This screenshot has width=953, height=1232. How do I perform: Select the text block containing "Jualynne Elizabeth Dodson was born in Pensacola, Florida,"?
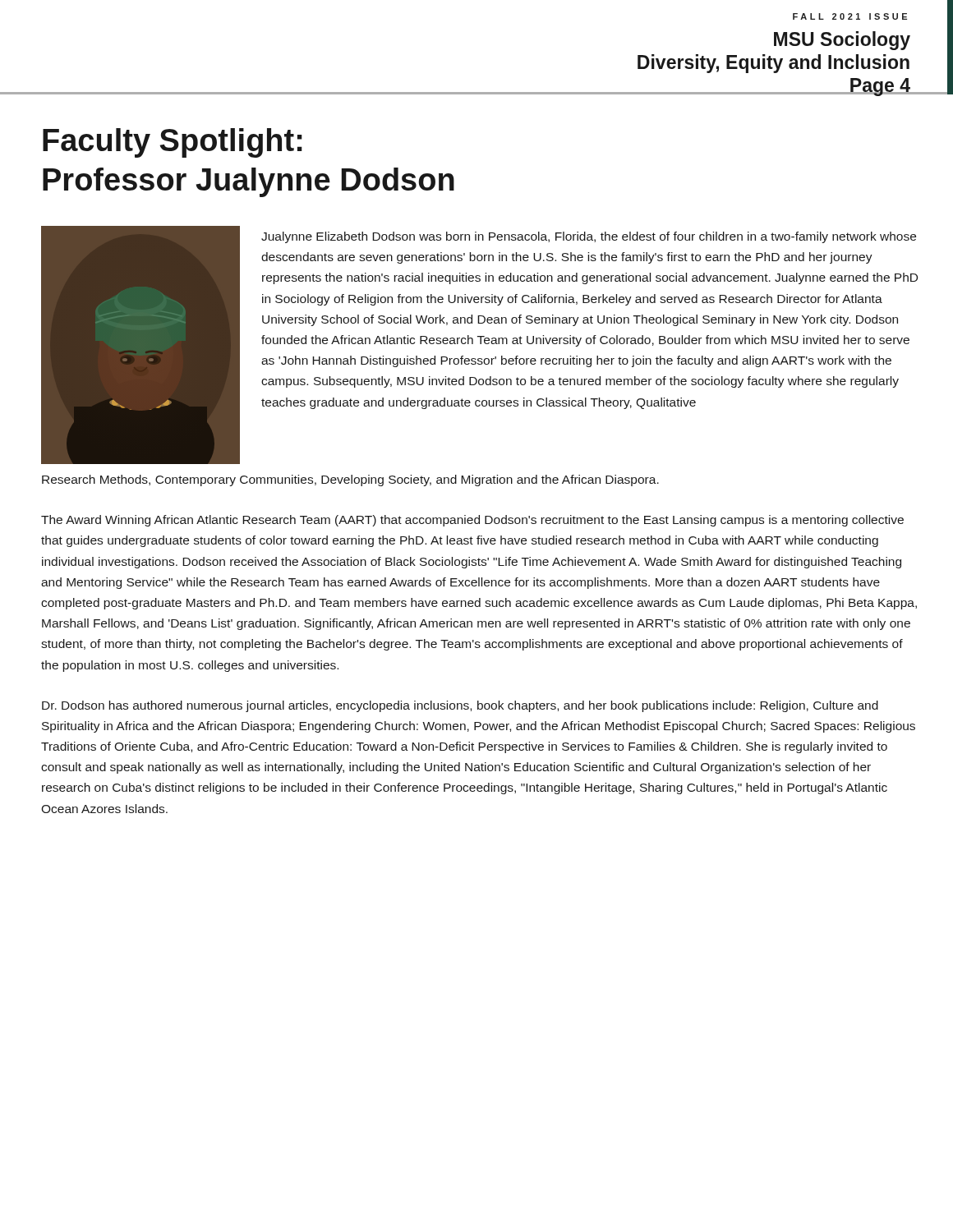[590, 319]
